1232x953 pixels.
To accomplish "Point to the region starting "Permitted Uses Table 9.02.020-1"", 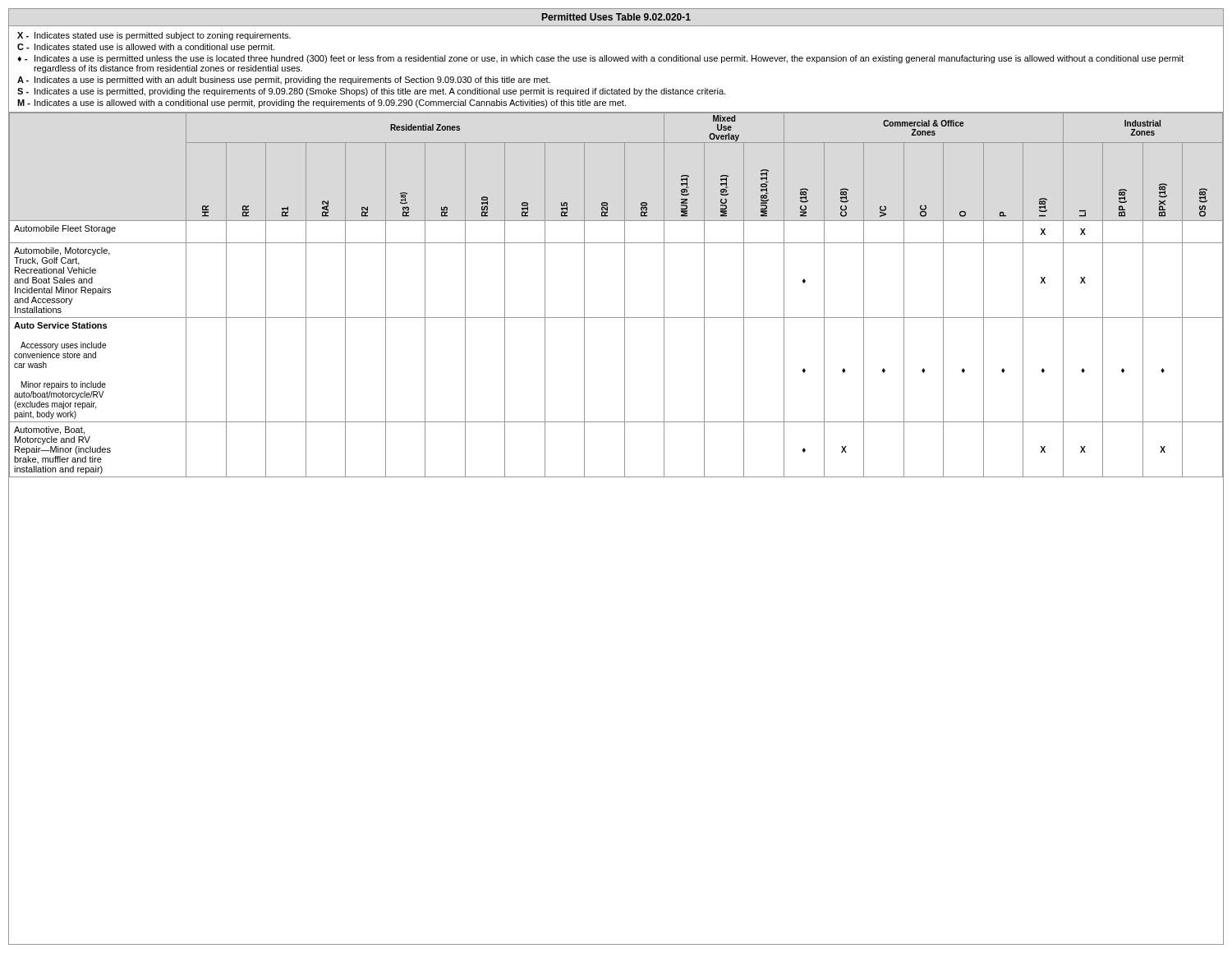I will (616, 17).
